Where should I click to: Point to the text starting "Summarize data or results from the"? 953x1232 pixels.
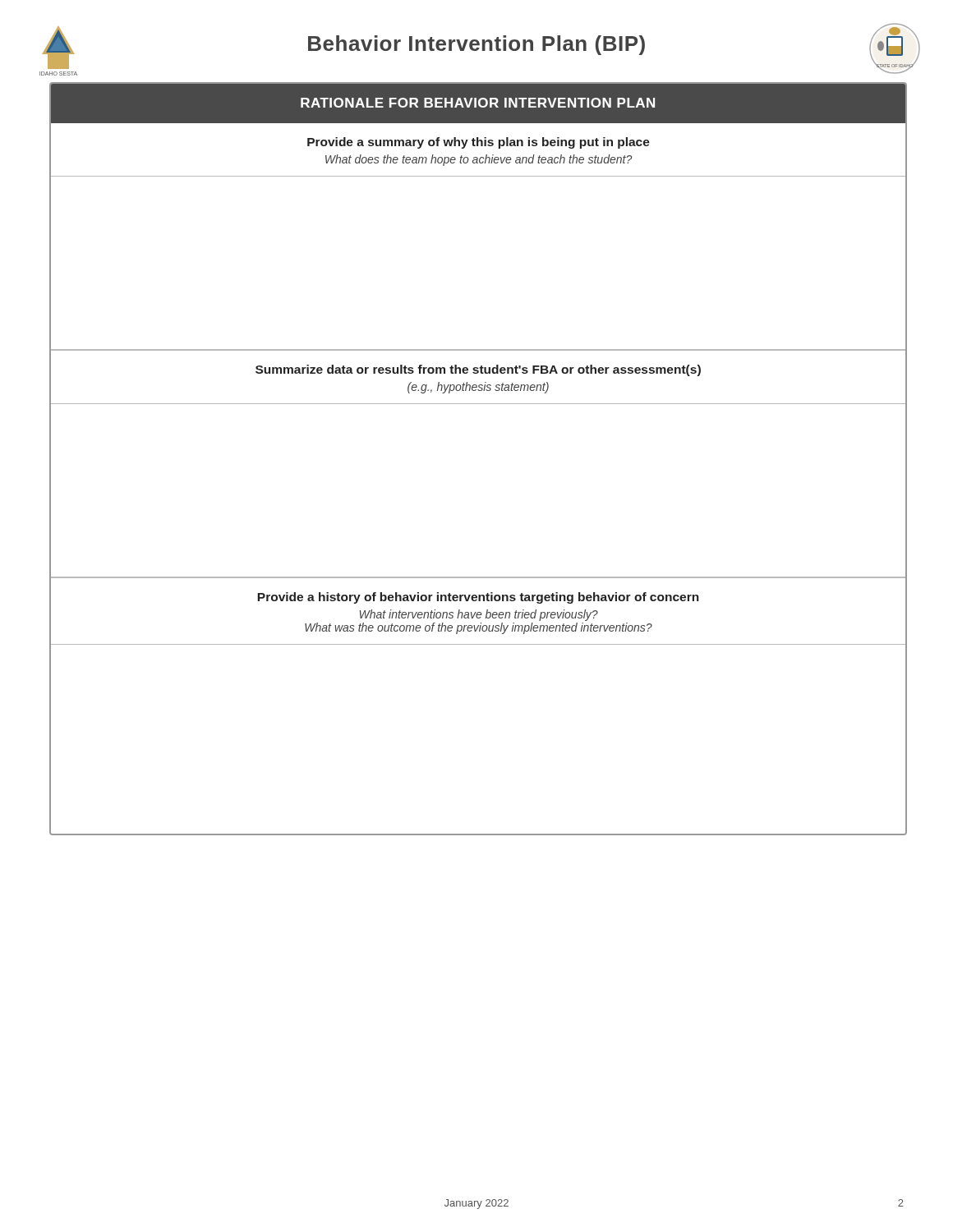[478, 378]
